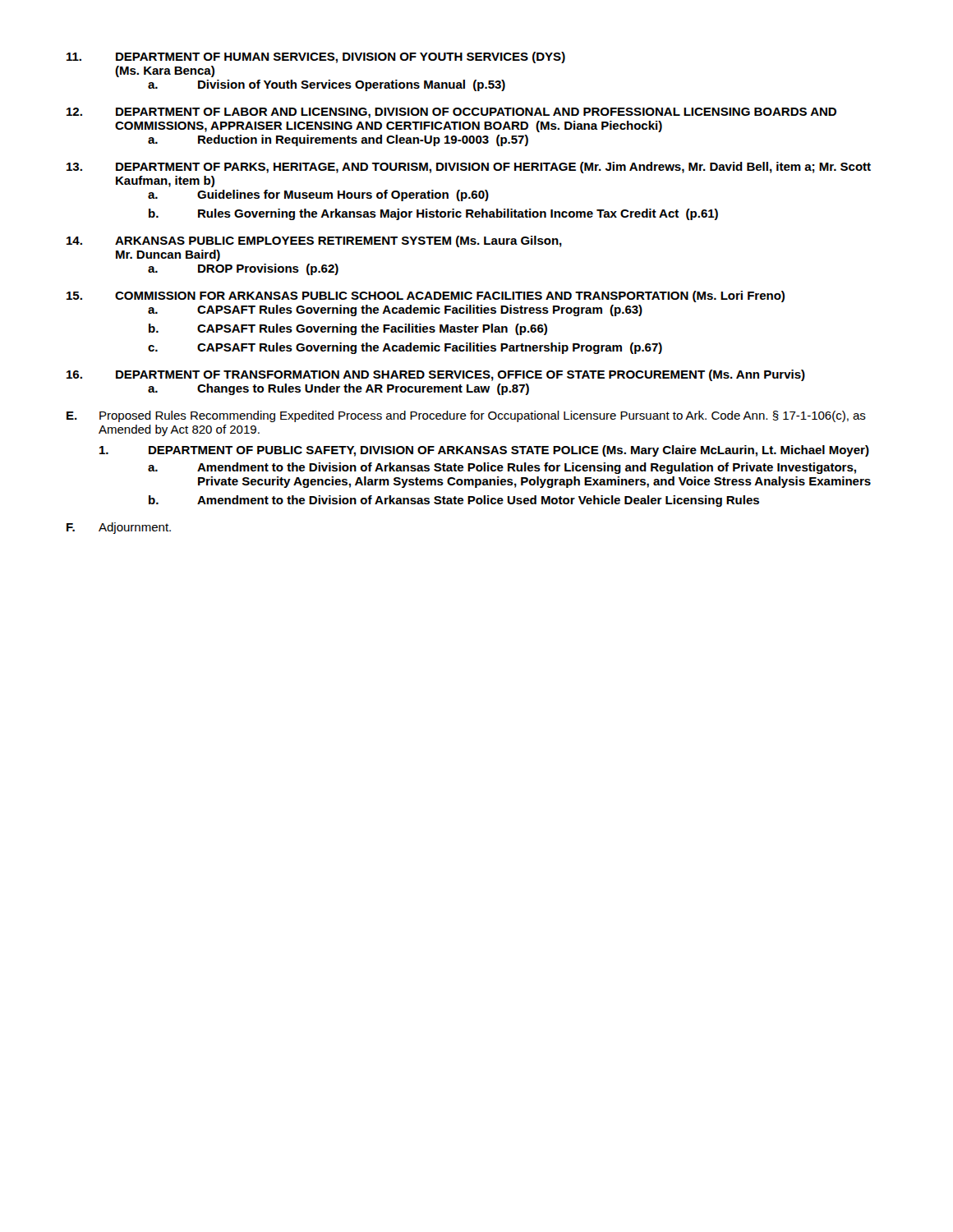Find the list item that reads "12. DEPARTMENT OF LABOR AND LICENSING,"
Viewport: 953px width, 1232px height.
[x=476, y=125]
